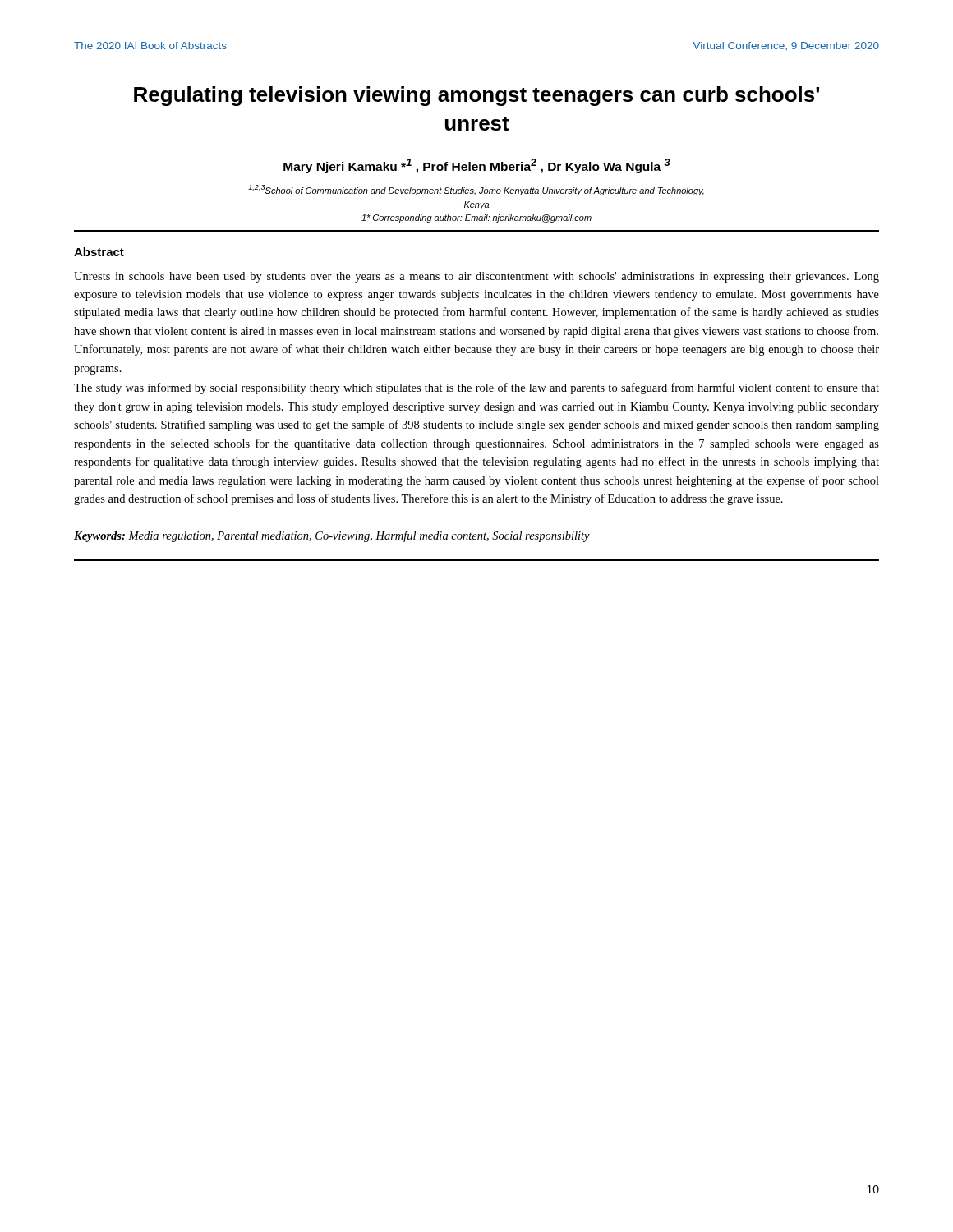Select a section header

pos(99,251)
